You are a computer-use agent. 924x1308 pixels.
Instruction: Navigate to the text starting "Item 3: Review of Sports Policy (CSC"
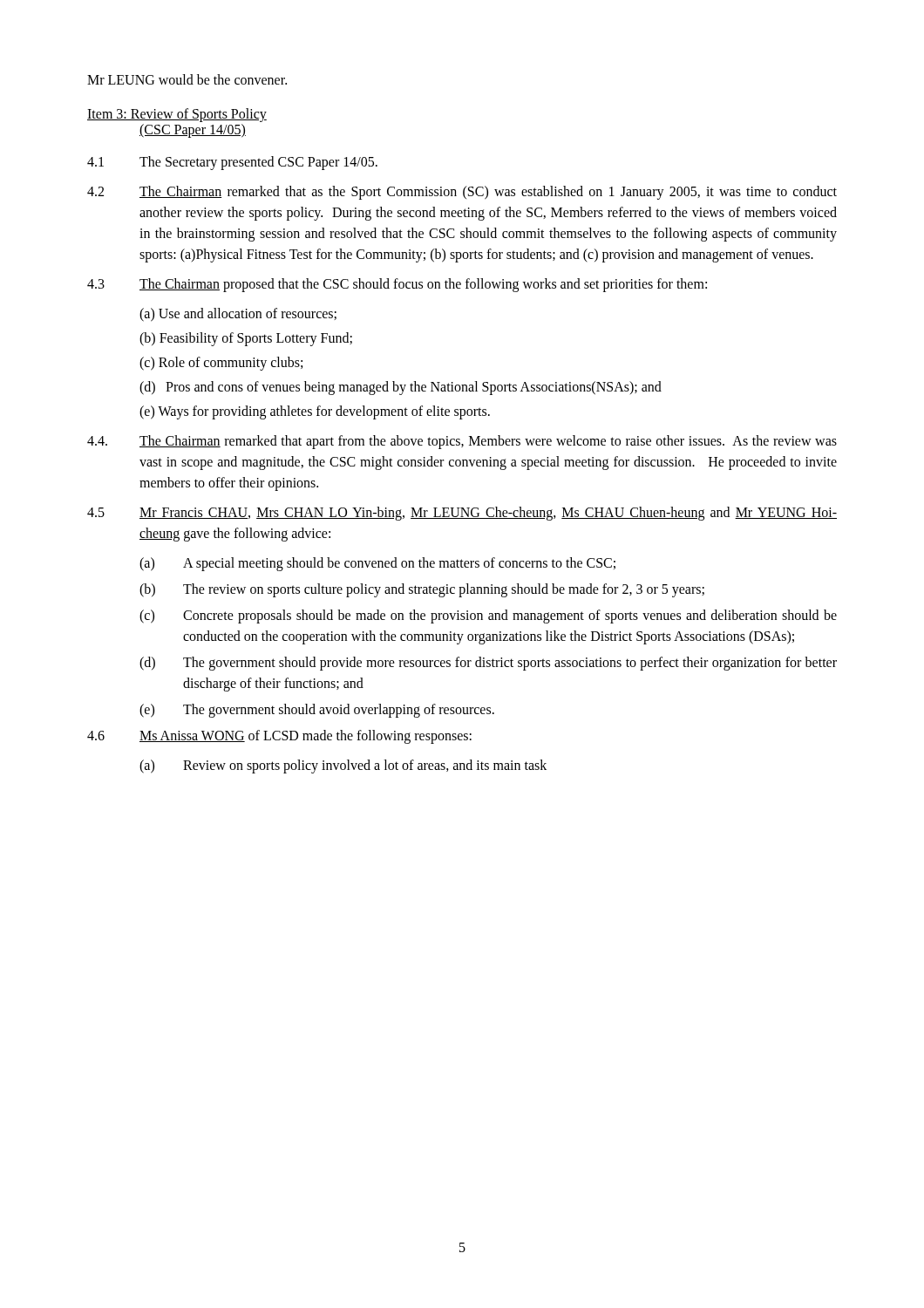tap(177, 122)
